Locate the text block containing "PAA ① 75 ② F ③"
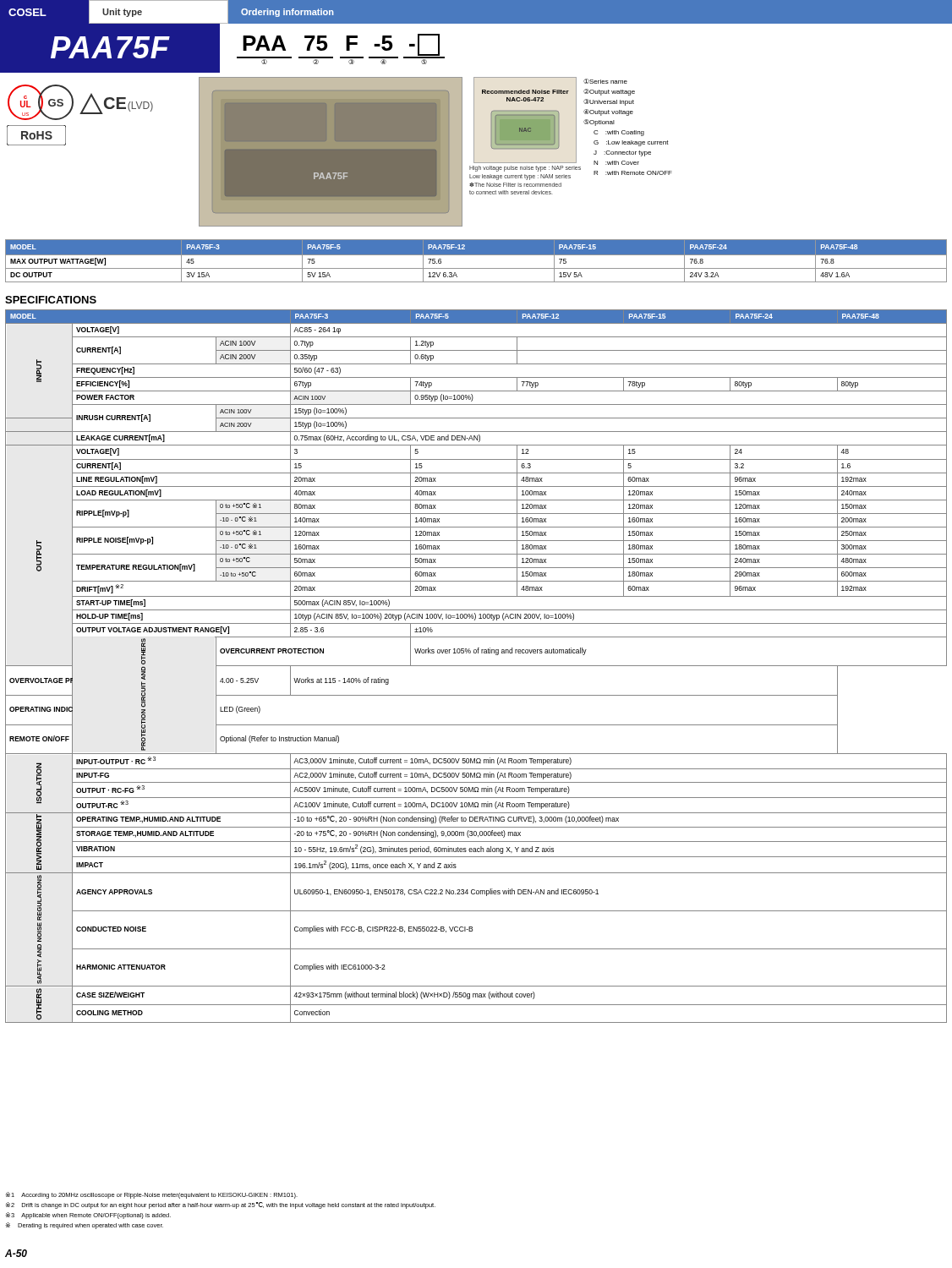Viewport: 952px width, 1268px height. (341, 48)
